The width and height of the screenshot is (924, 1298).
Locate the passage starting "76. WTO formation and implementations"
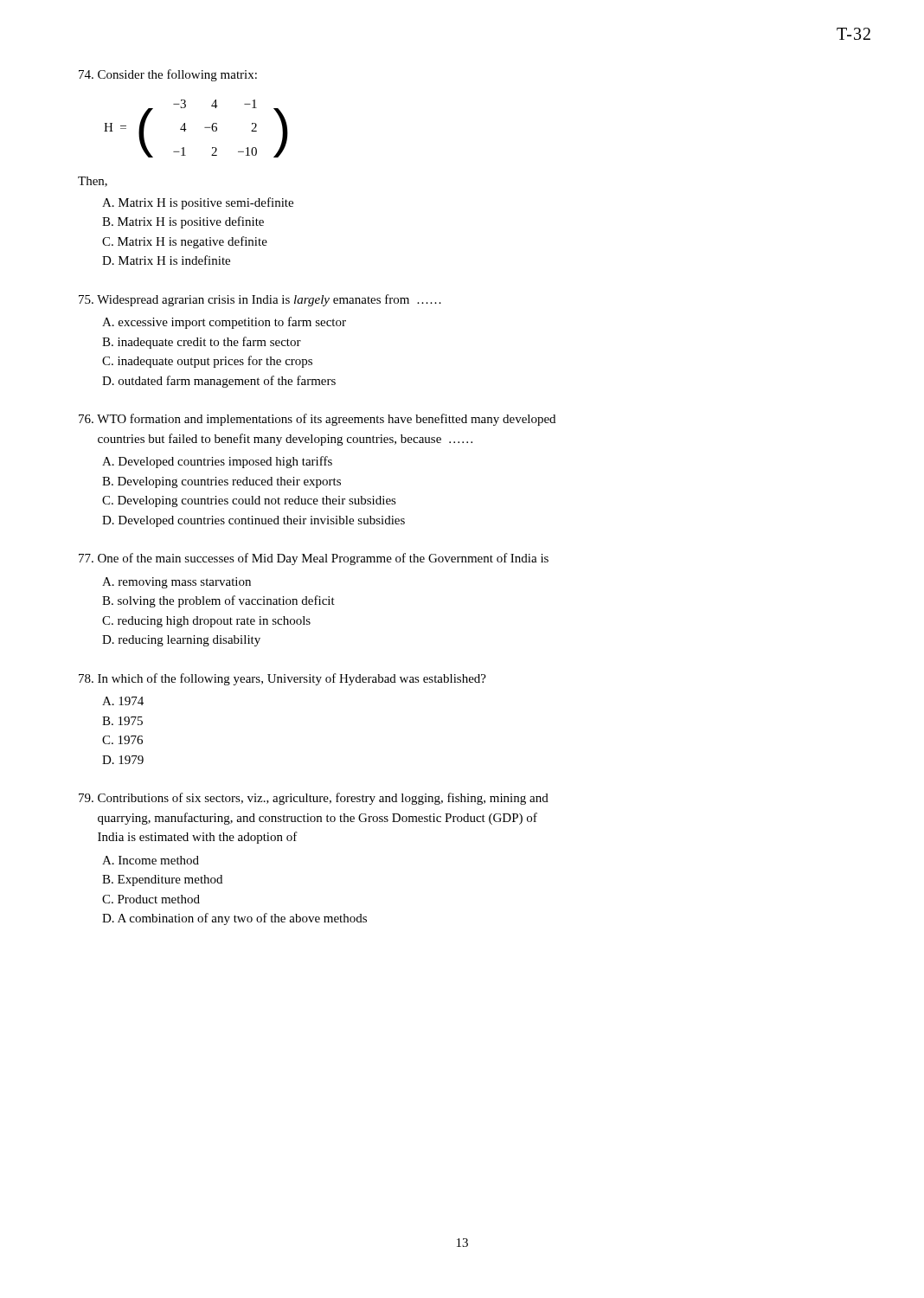tap(317, 420)
